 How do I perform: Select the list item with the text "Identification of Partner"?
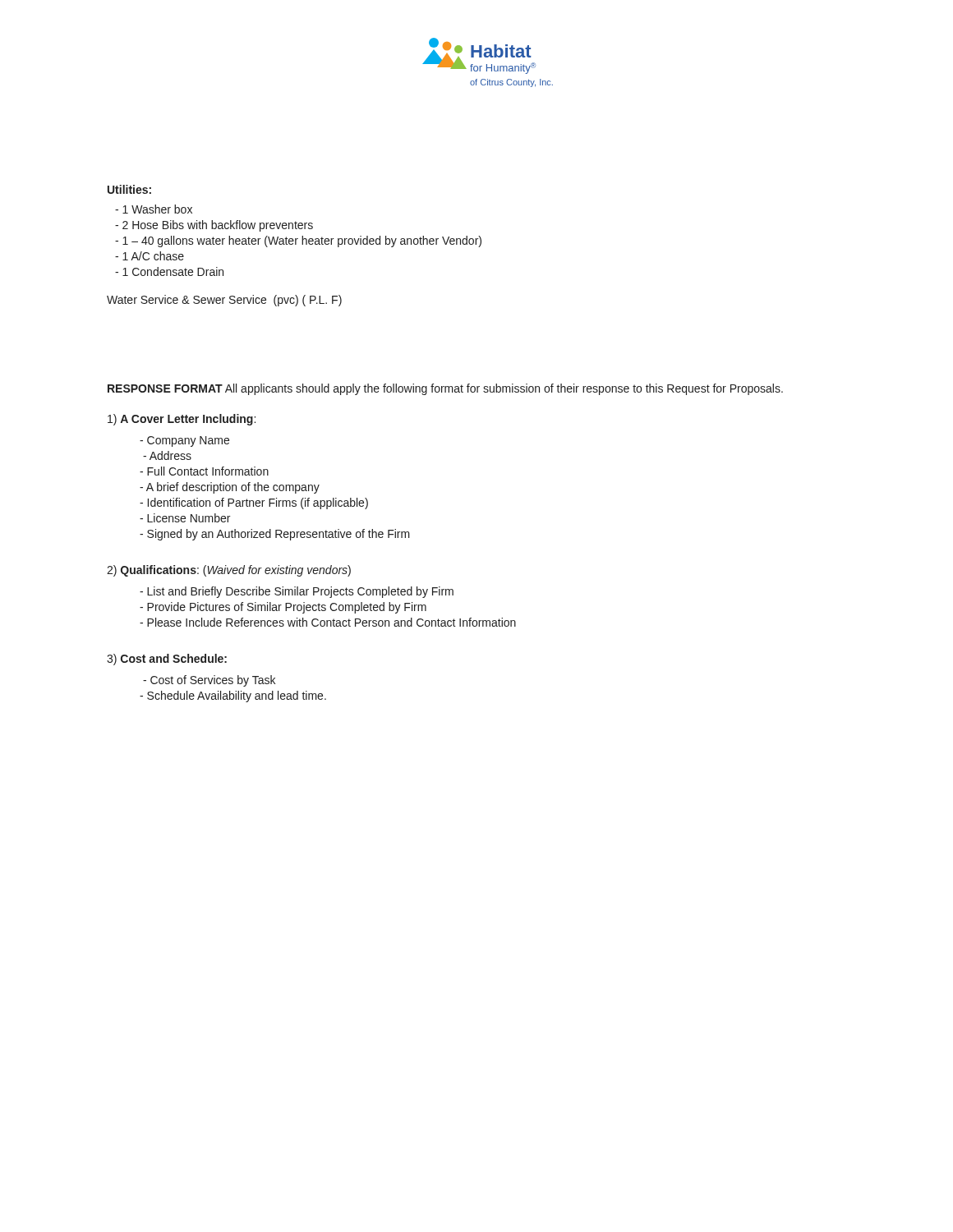254,503
